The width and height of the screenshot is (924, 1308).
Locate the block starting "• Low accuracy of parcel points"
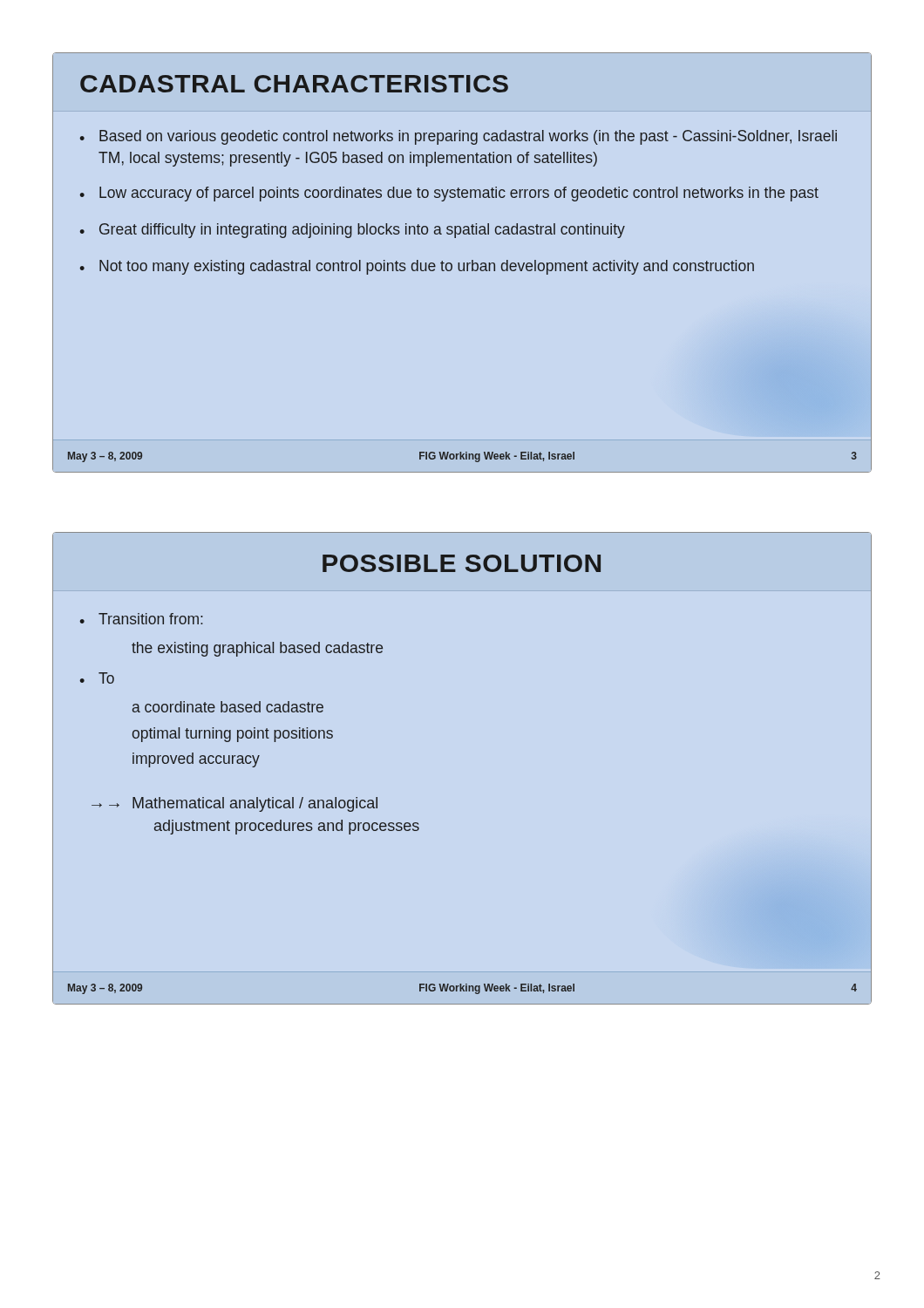click(462, 194)
